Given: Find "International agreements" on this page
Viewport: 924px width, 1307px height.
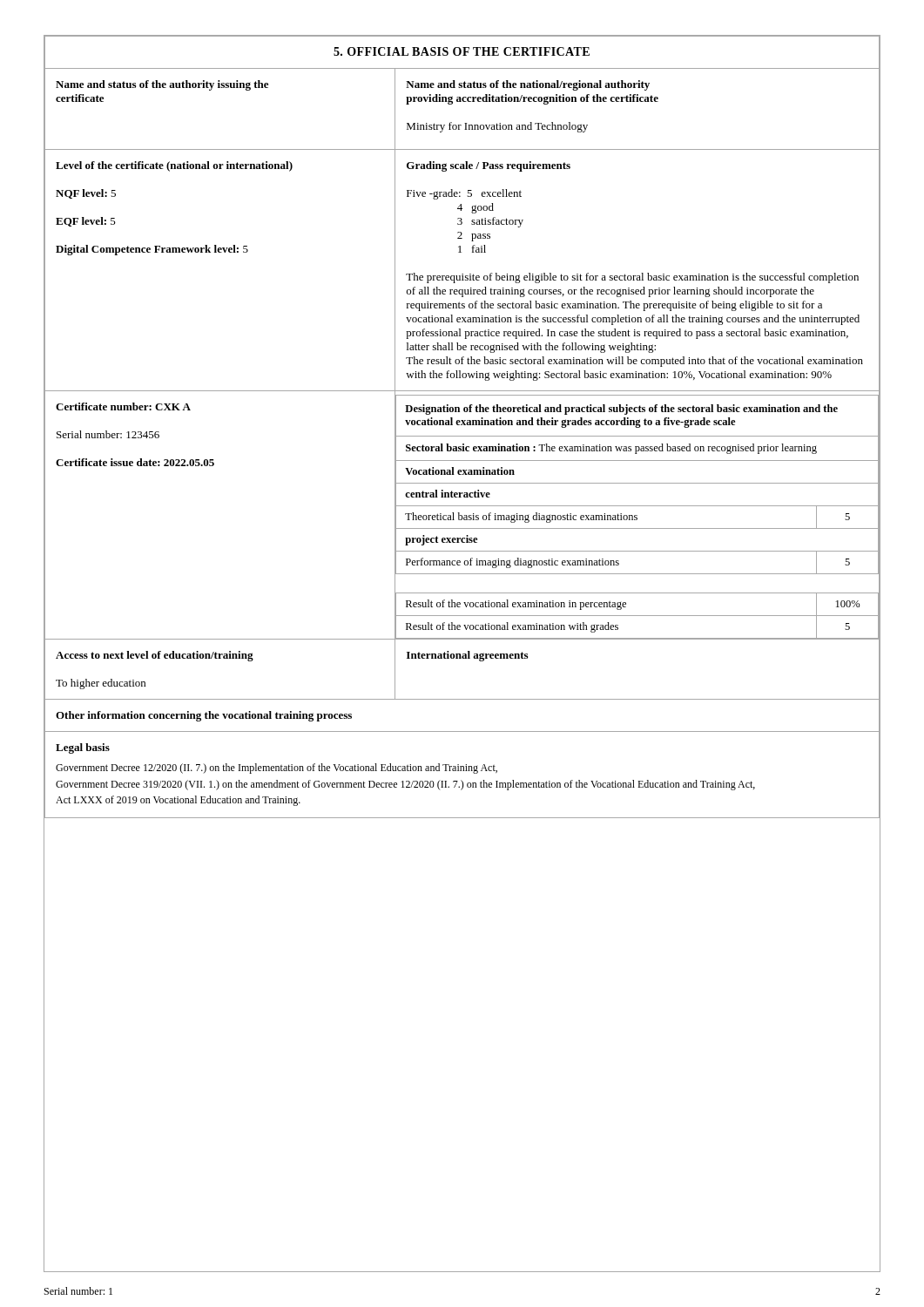Looking at the screenshot, I should (467, 655).
